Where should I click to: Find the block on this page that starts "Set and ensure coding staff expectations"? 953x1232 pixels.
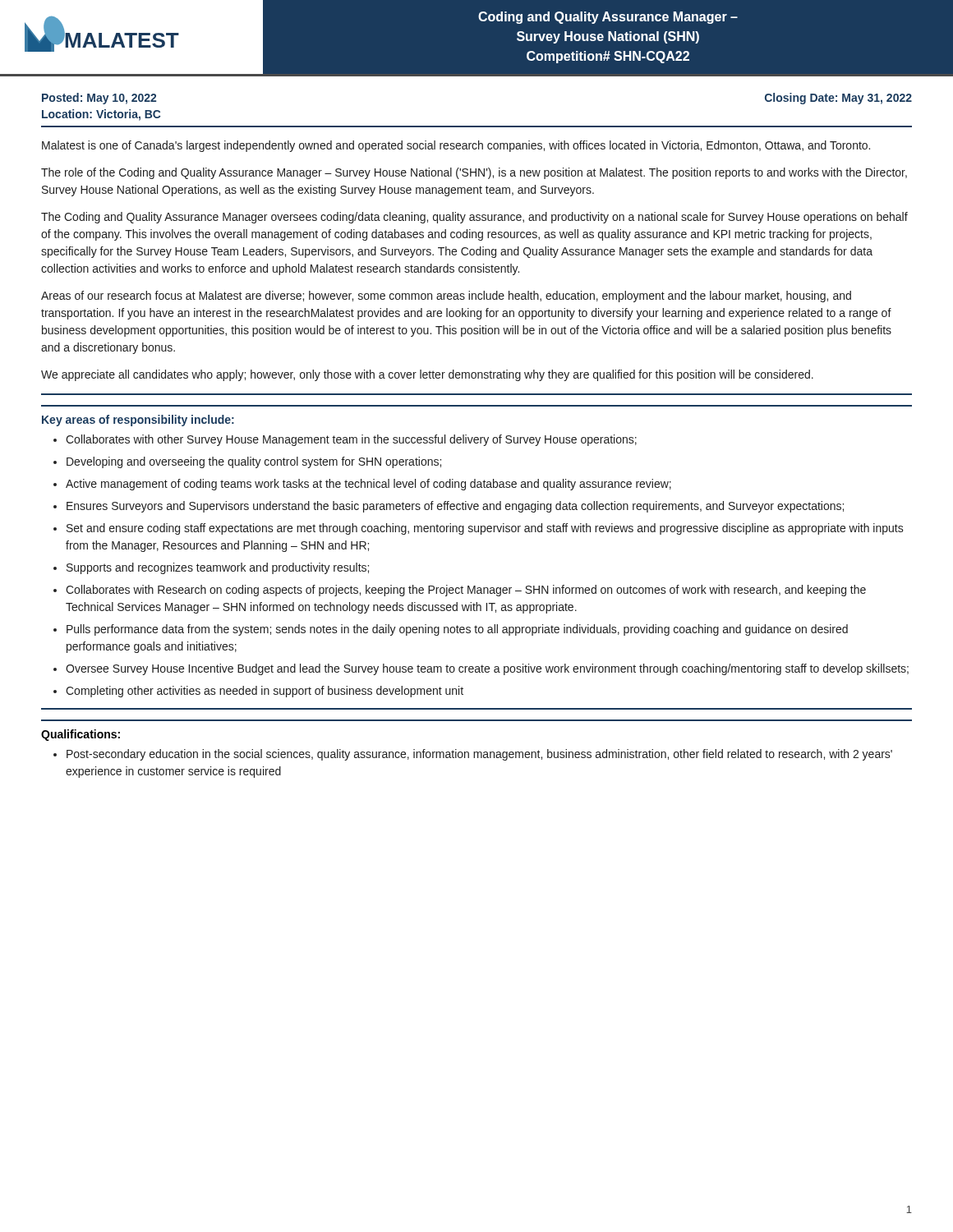(x=485, y=537)
